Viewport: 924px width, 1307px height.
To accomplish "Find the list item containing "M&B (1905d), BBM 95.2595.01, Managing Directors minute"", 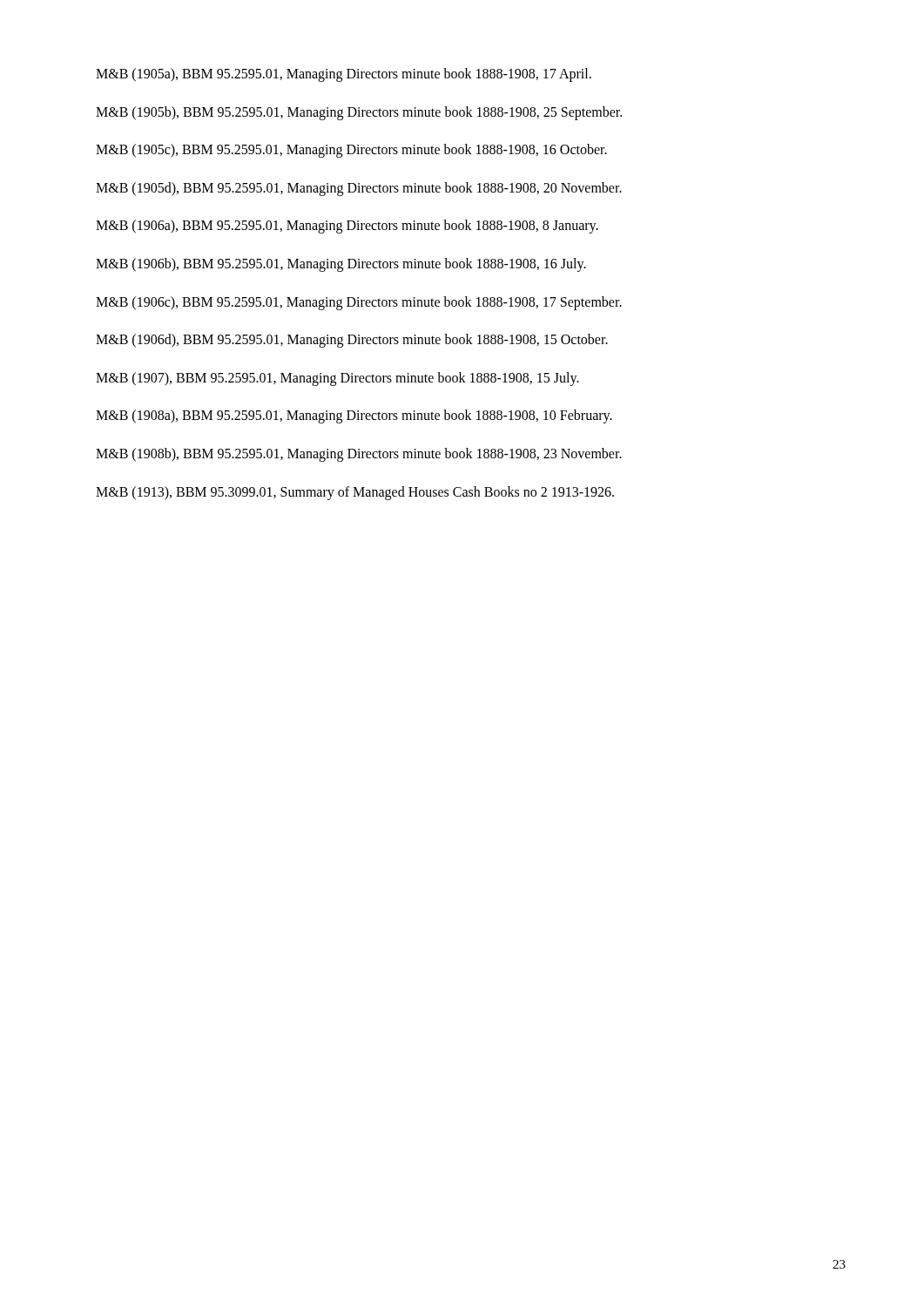I will 359,188.
